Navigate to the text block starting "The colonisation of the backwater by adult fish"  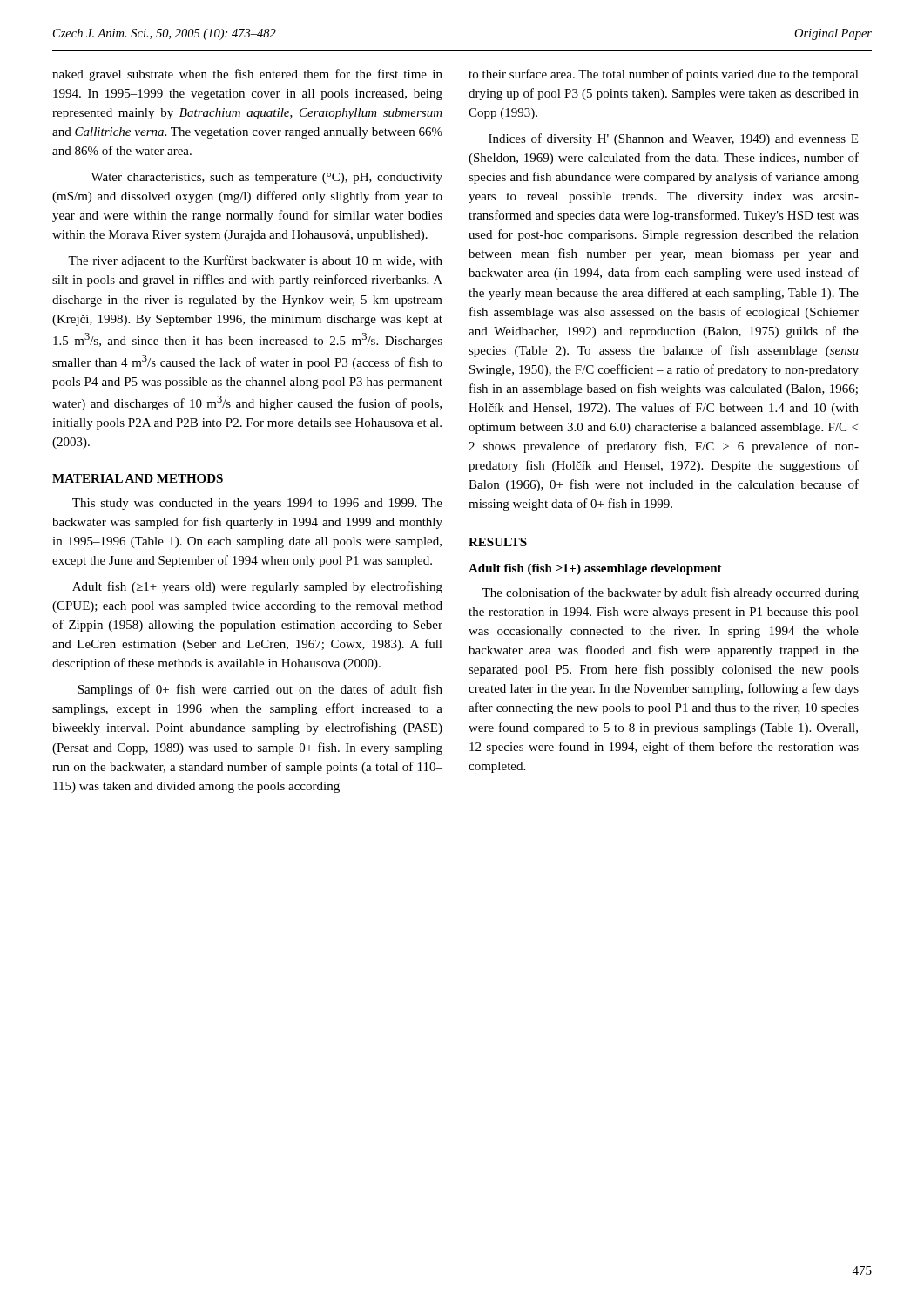point(664,679)
